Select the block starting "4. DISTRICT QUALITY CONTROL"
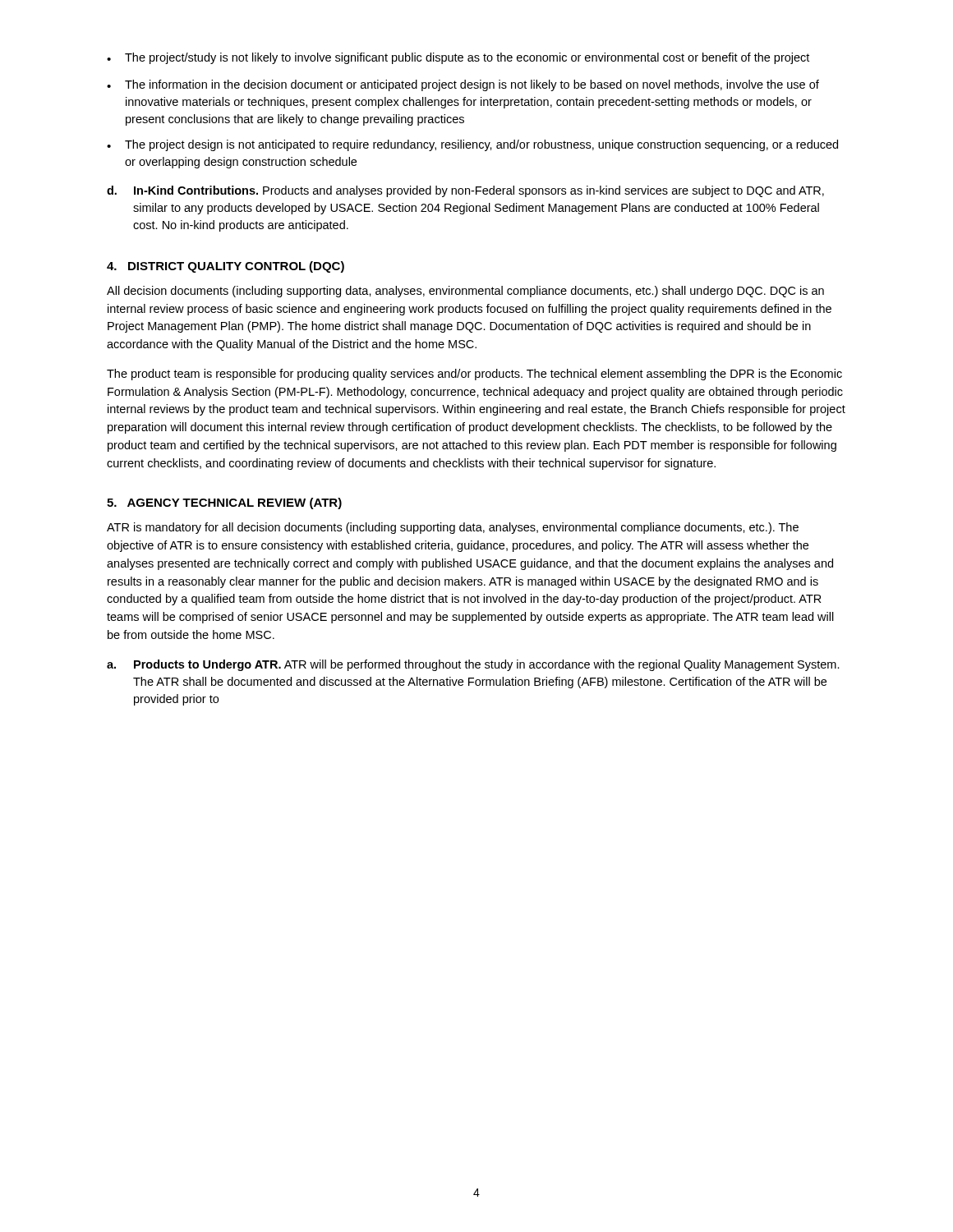This screenshot has width=953, height=1232. tap(226, 266)
